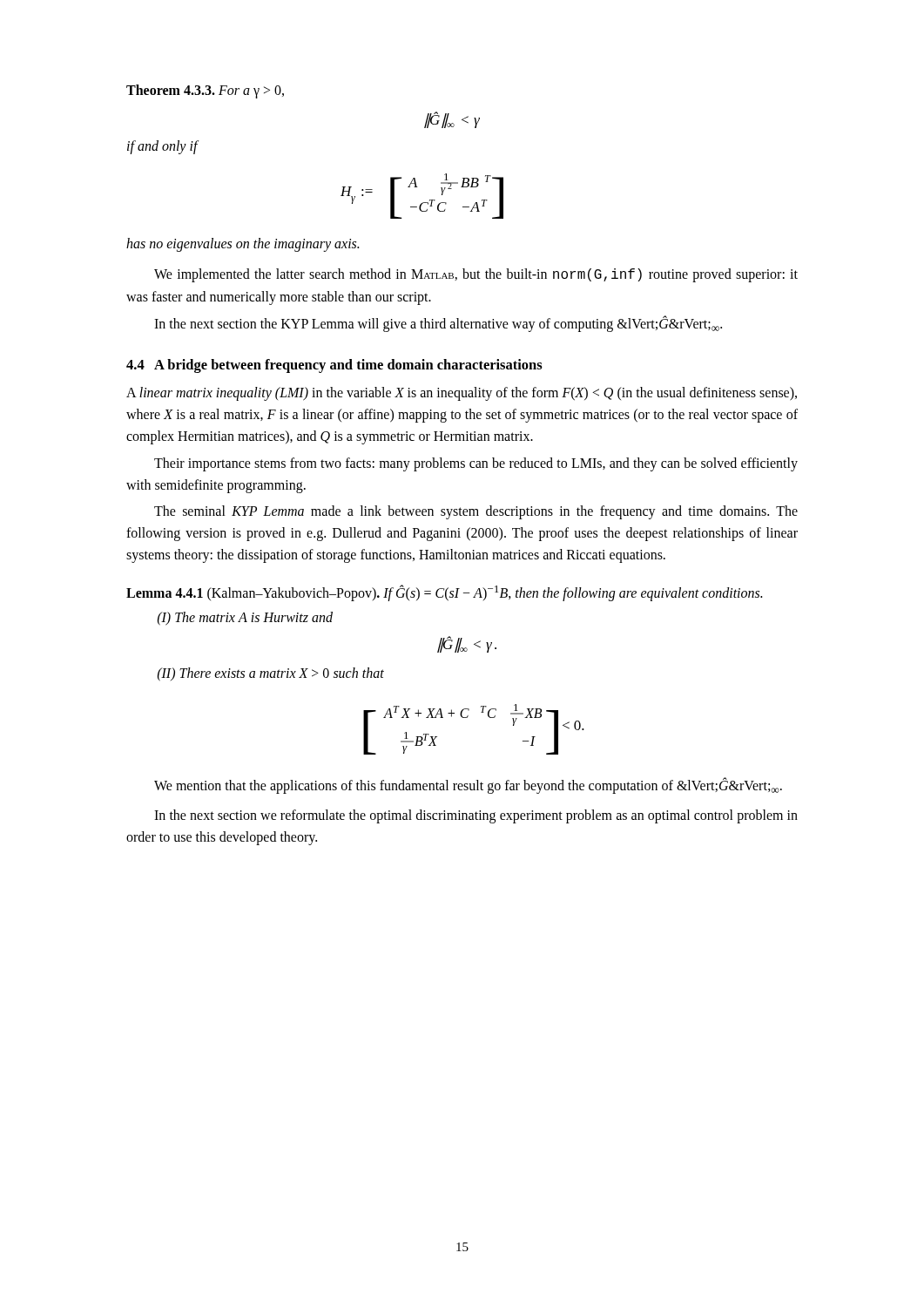This screenshot has height=1307, width=924.
Task: Click on the text block starting "The seminal KYP"
Action: (462, 533)
